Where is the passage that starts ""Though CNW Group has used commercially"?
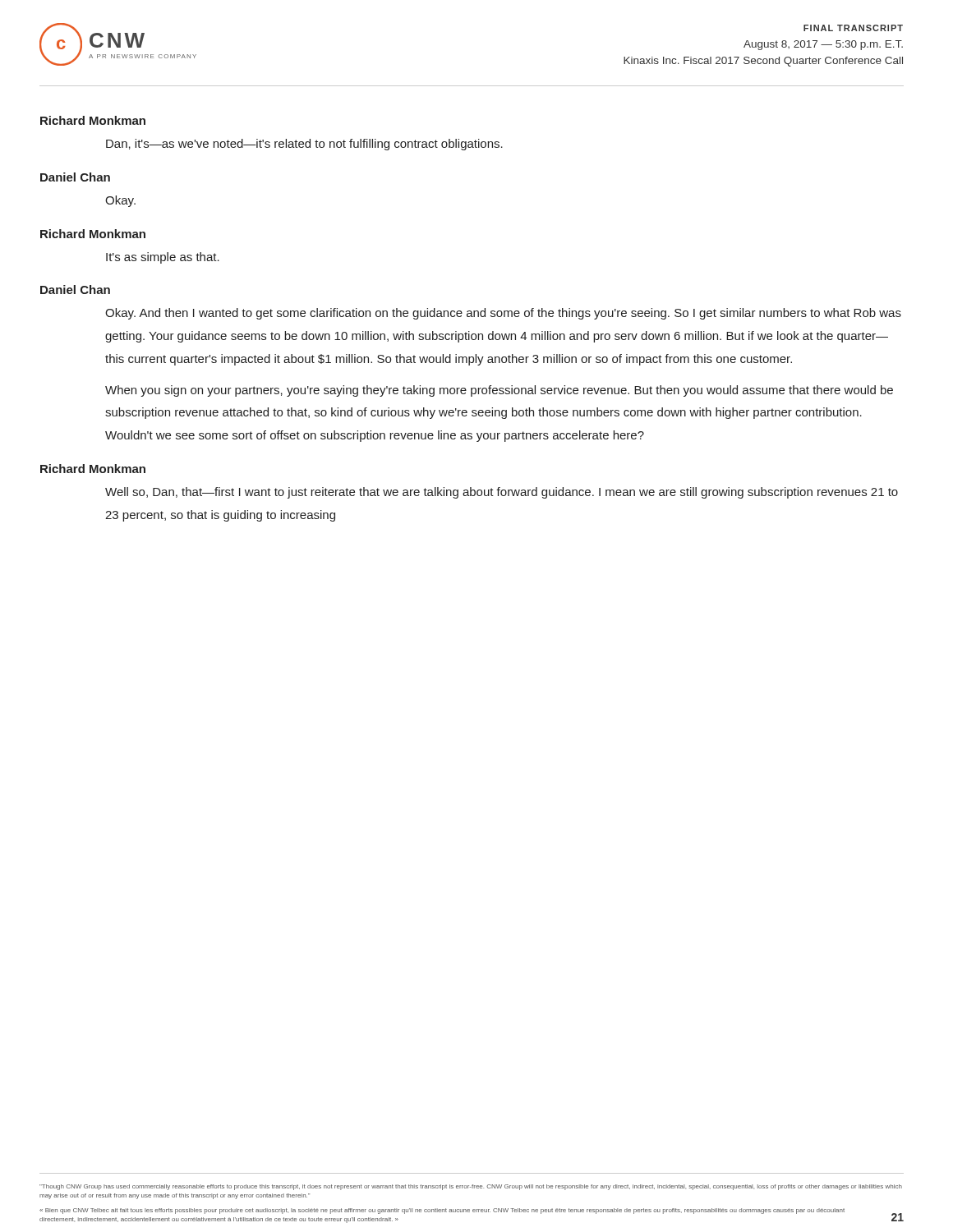The height and width of the screenshot is (1232, 953). pos(471,1191)
